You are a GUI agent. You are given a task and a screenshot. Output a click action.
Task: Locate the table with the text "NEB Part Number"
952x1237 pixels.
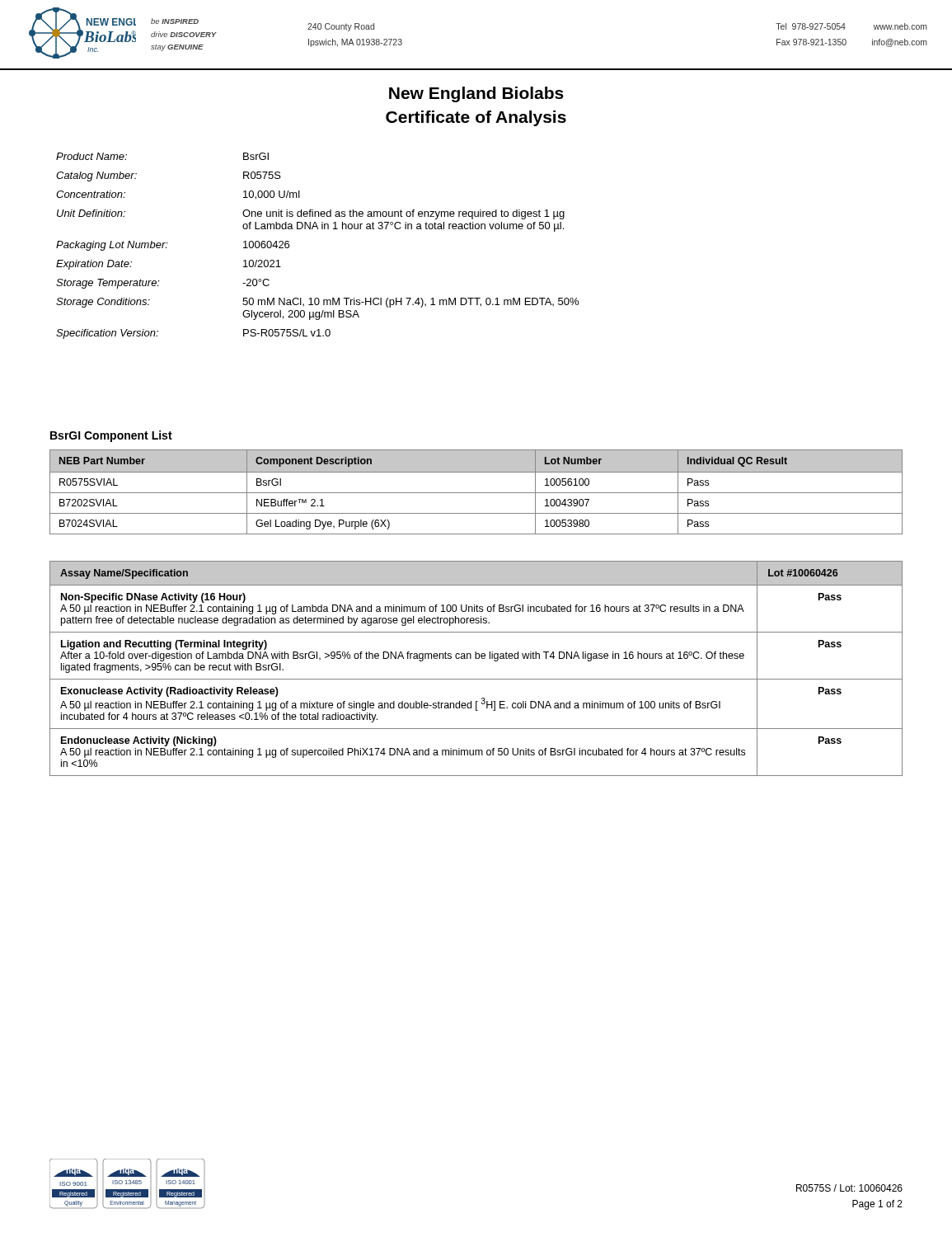click(476, 492)
